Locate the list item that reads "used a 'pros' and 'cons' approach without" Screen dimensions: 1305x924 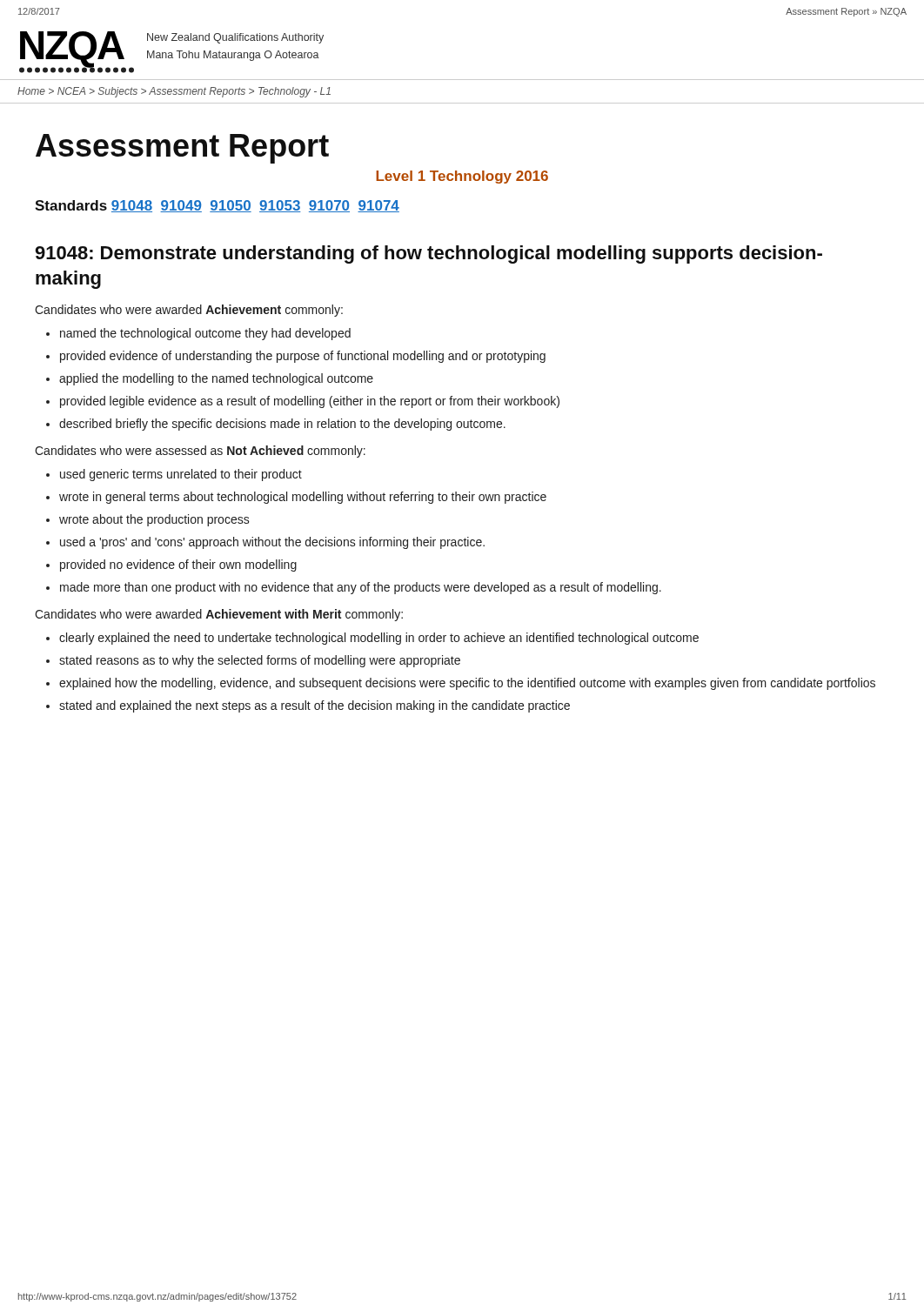(272, 542)
